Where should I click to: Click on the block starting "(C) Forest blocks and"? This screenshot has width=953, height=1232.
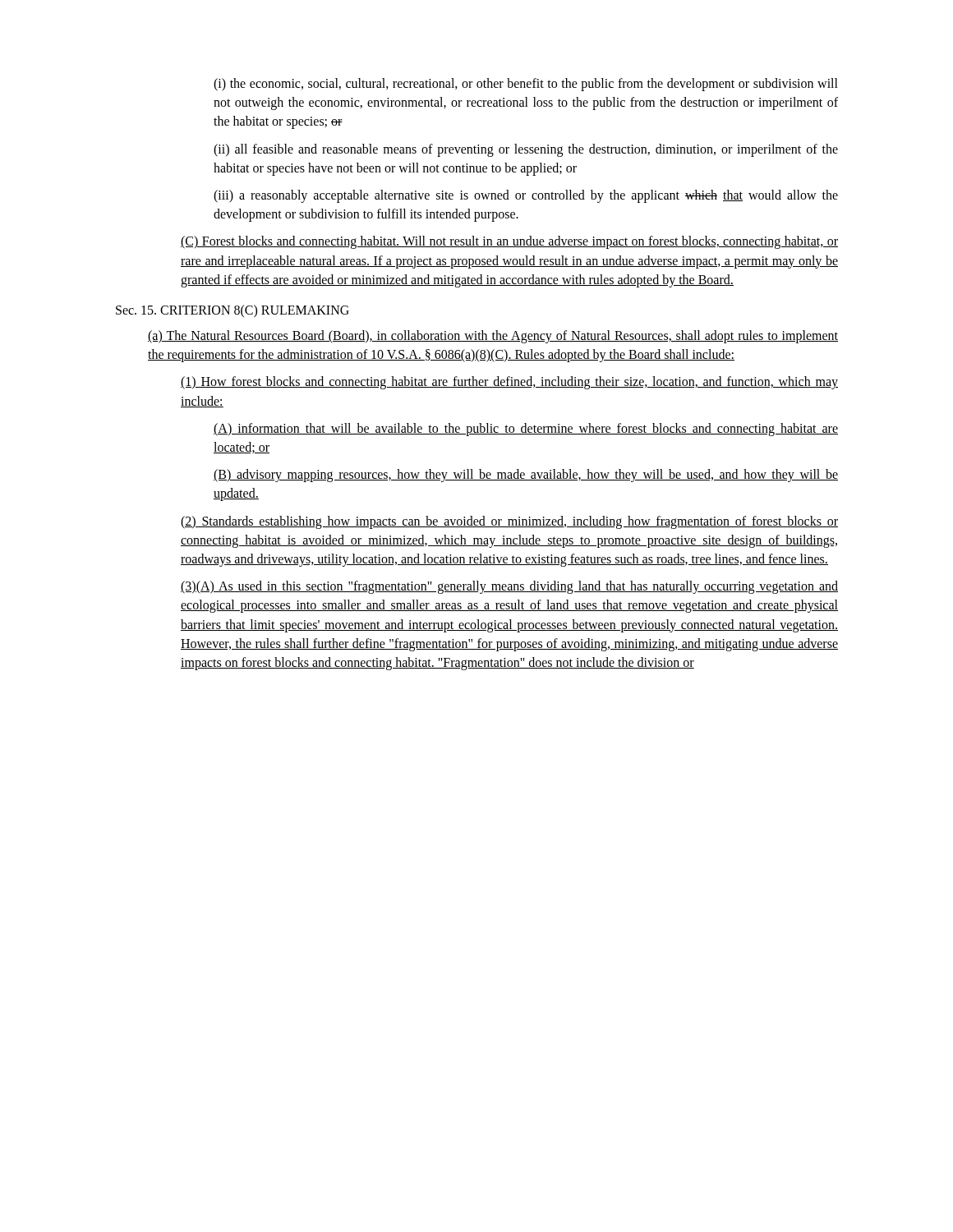pyautogui.click(x=476, y=260)
